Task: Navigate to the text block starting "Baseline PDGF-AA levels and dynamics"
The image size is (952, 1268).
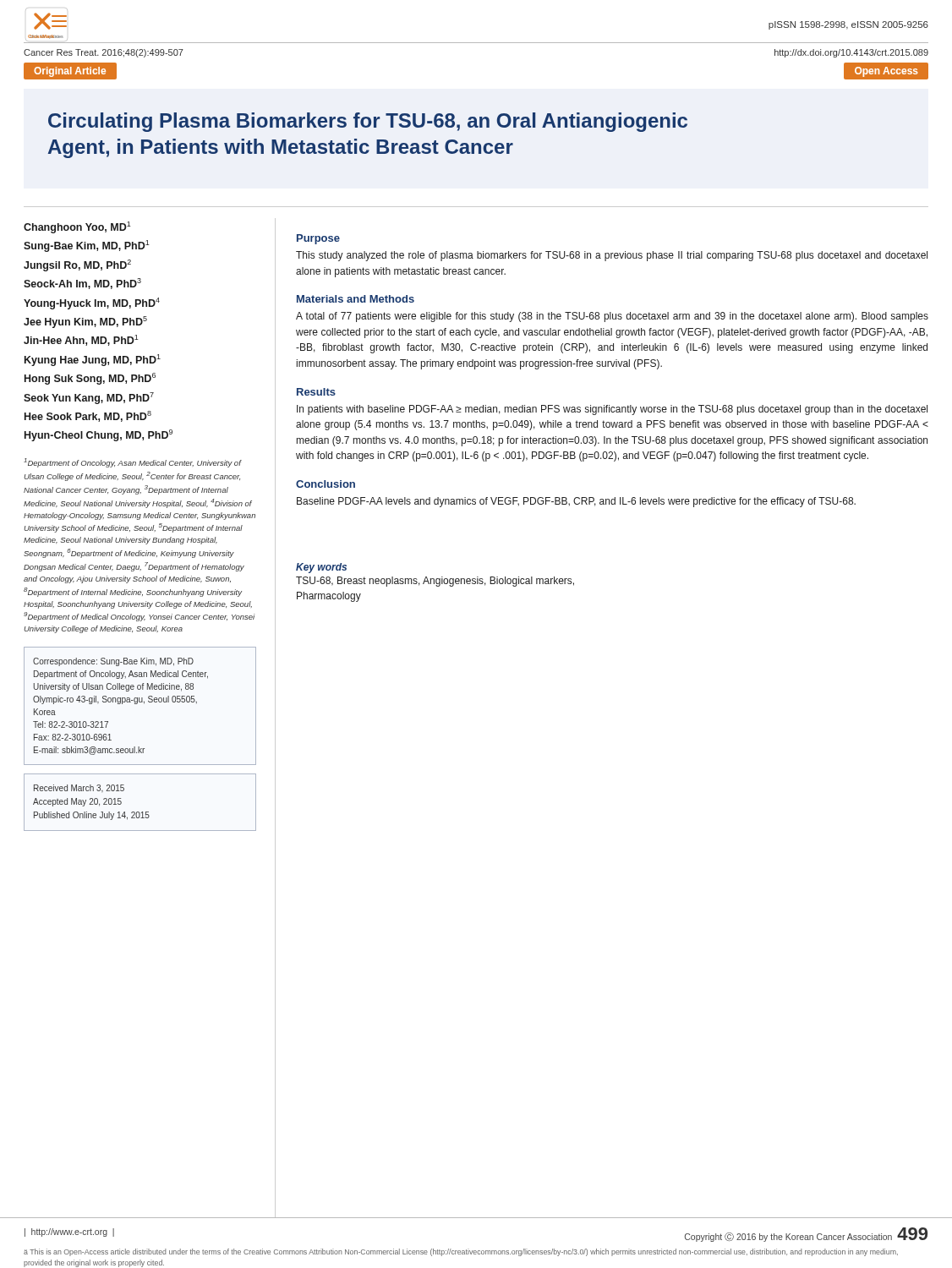Action: point(576,501)
